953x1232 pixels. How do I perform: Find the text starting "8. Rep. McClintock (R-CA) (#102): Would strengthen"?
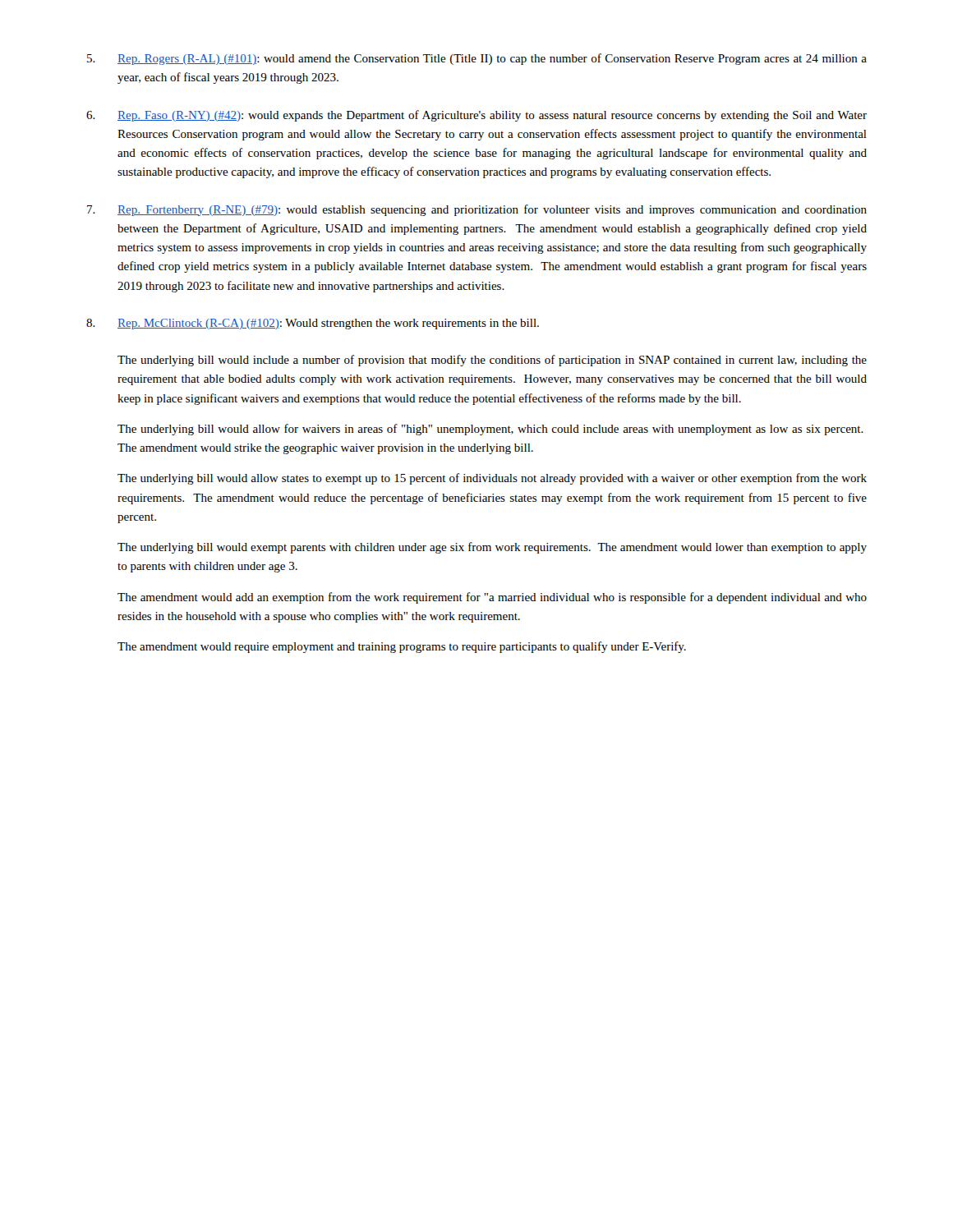coord(476,323)
